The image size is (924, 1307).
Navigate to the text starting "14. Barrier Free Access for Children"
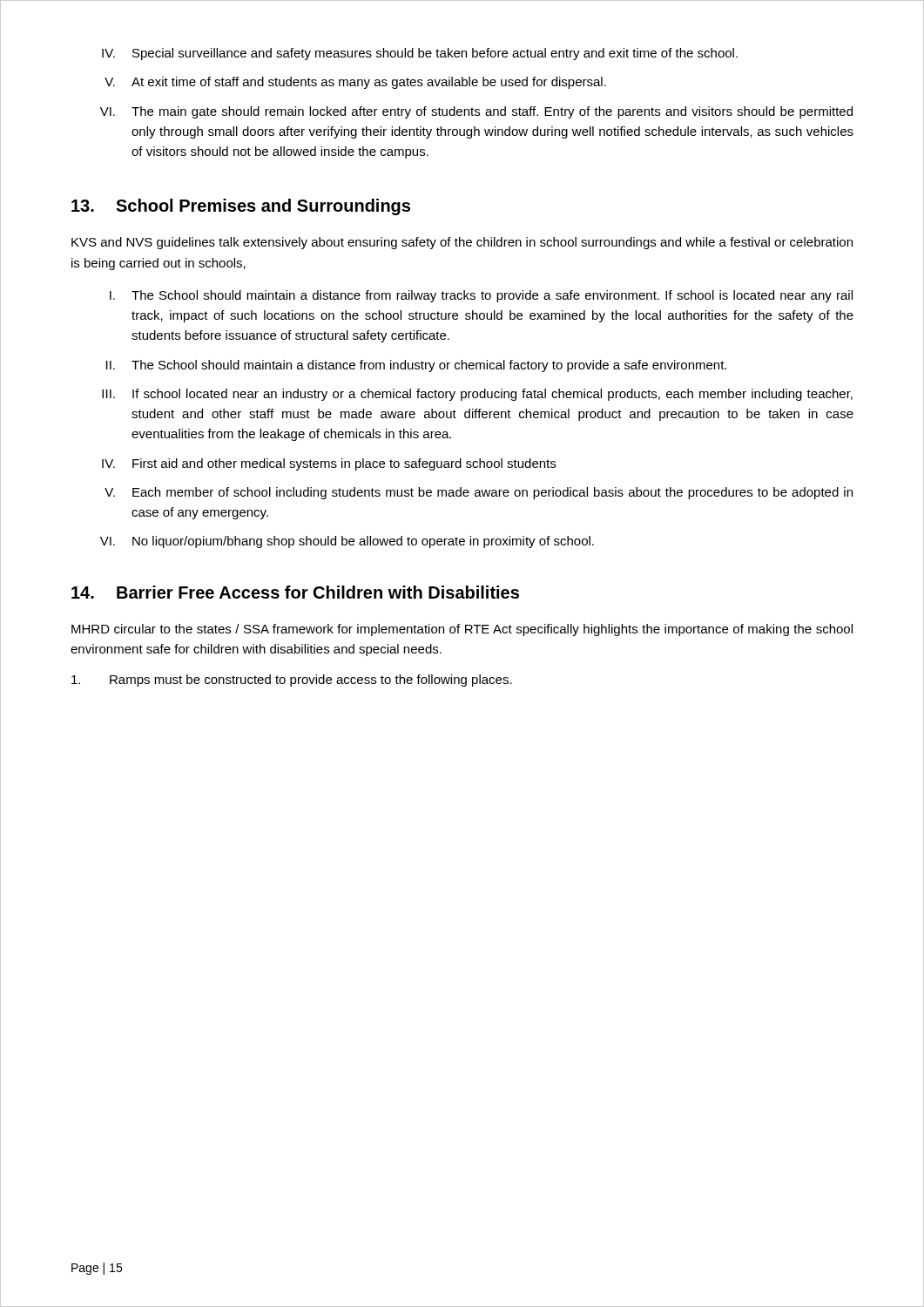[x=295, y=593]
